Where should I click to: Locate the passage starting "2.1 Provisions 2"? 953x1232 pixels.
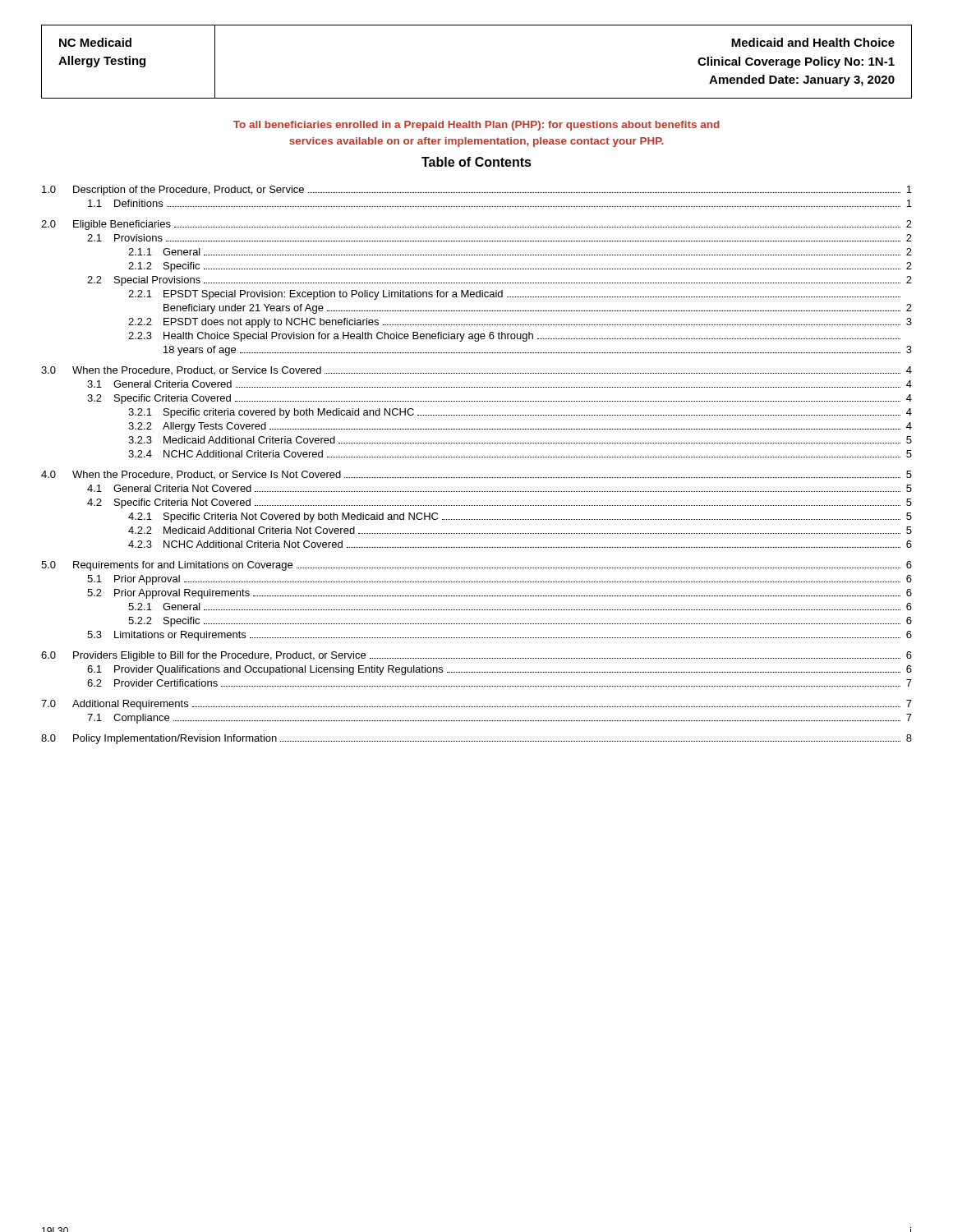[x=492, y=238]
